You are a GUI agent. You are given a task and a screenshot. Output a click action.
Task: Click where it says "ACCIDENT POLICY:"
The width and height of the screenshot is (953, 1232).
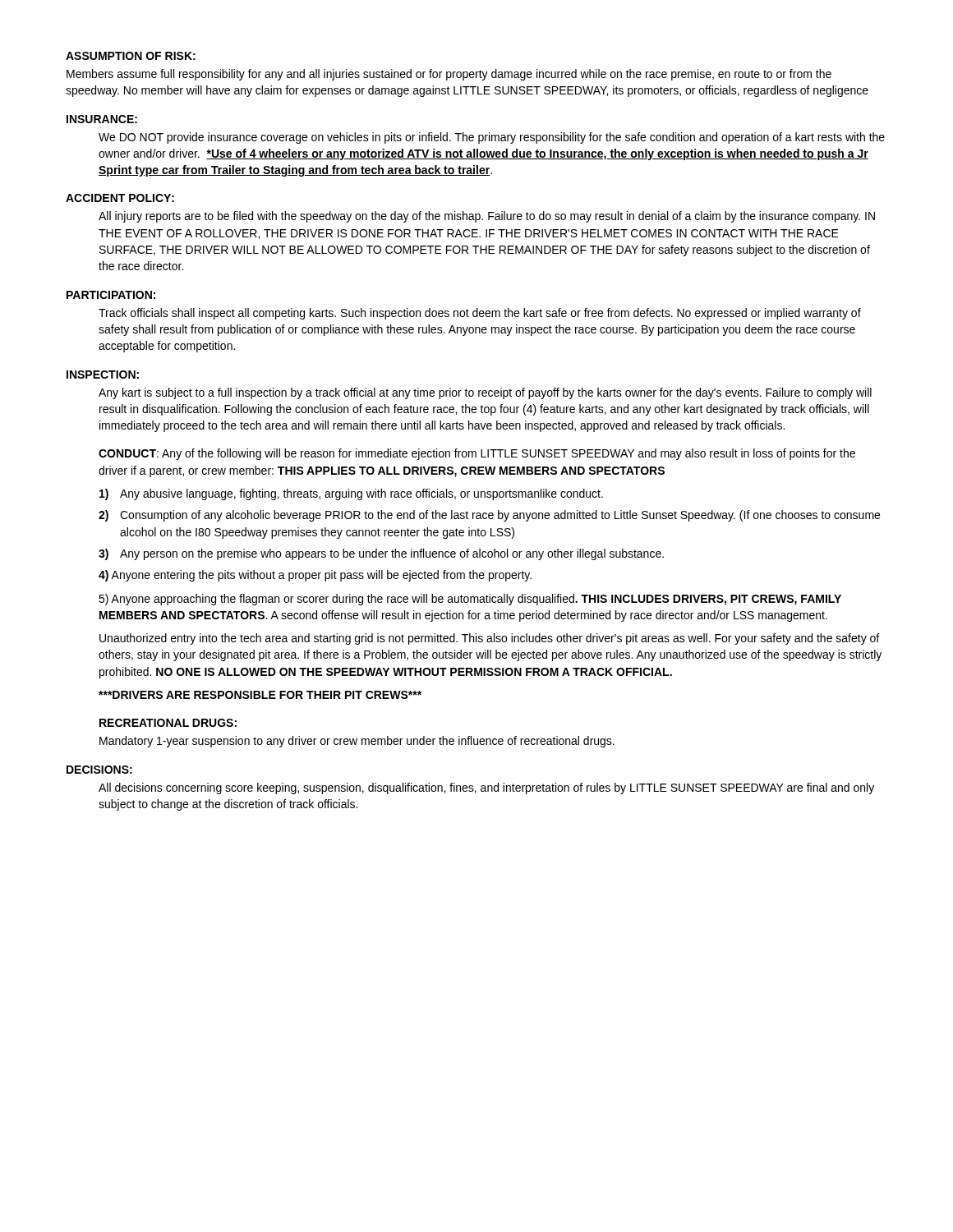pos(120,198)
